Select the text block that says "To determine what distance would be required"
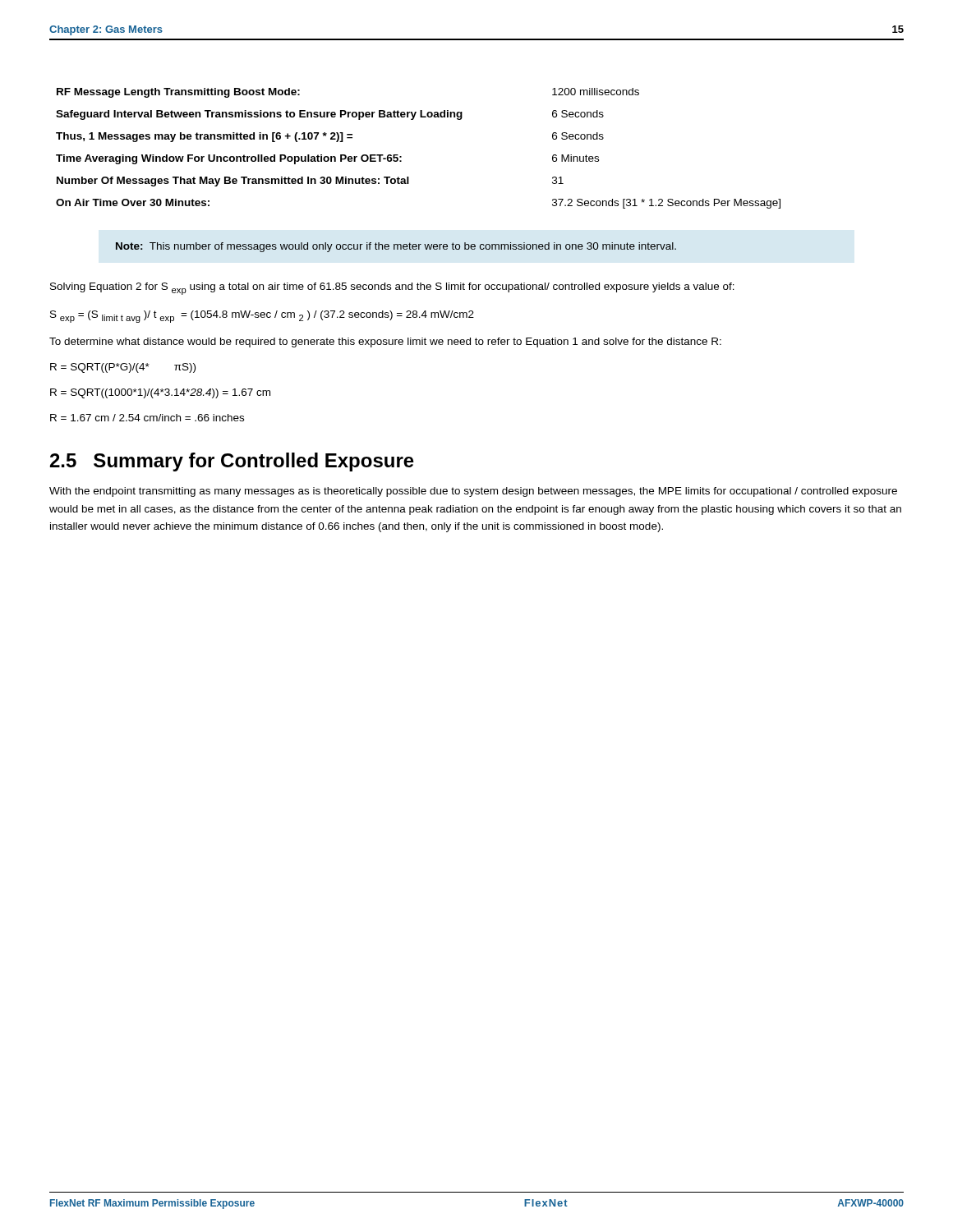953x1232 pixels. click(x=386, y=341)
